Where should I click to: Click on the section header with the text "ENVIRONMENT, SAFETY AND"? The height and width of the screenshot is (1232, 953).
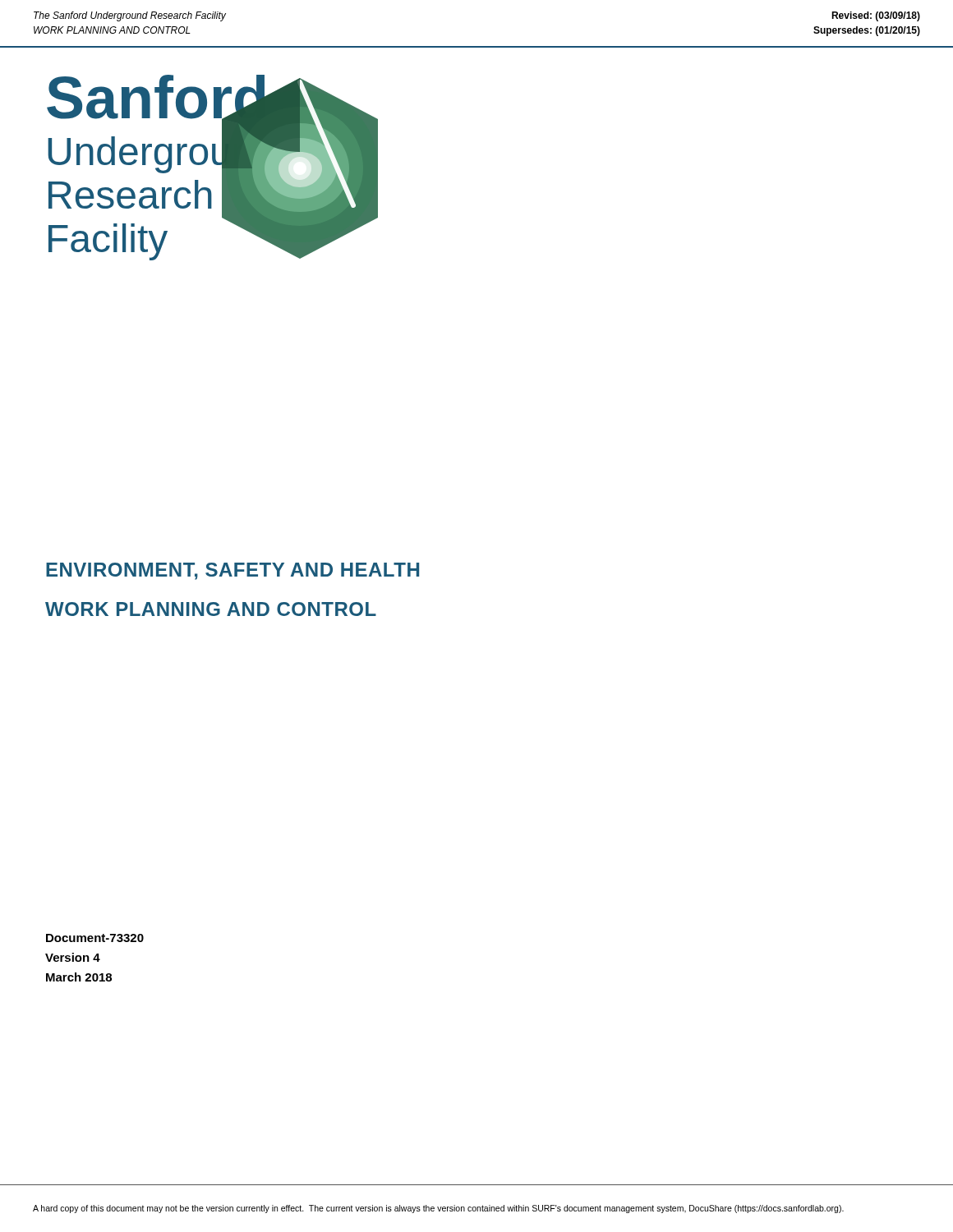[233, 570]
